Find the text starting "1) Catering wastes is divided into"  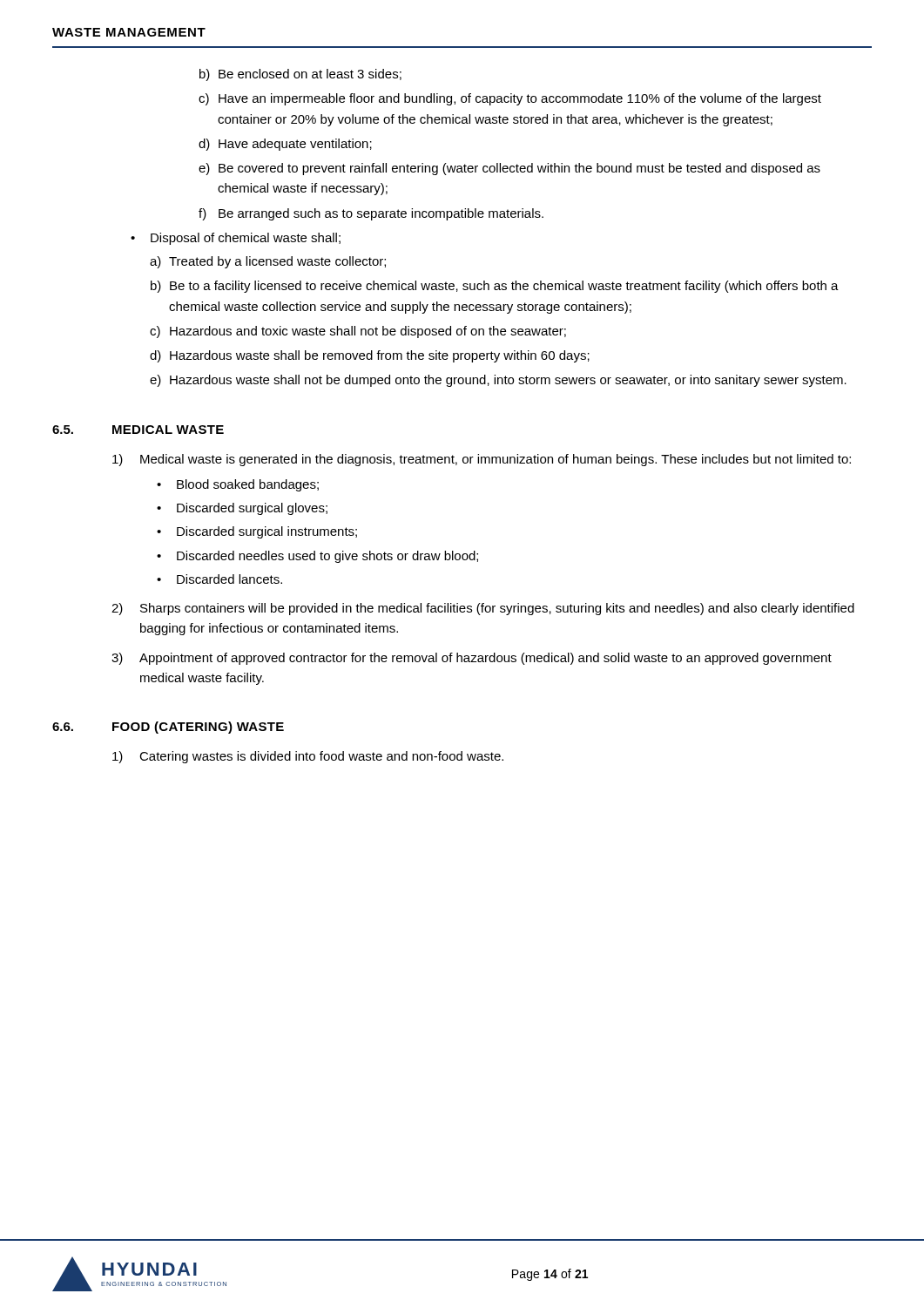click(x=308, y=756)
